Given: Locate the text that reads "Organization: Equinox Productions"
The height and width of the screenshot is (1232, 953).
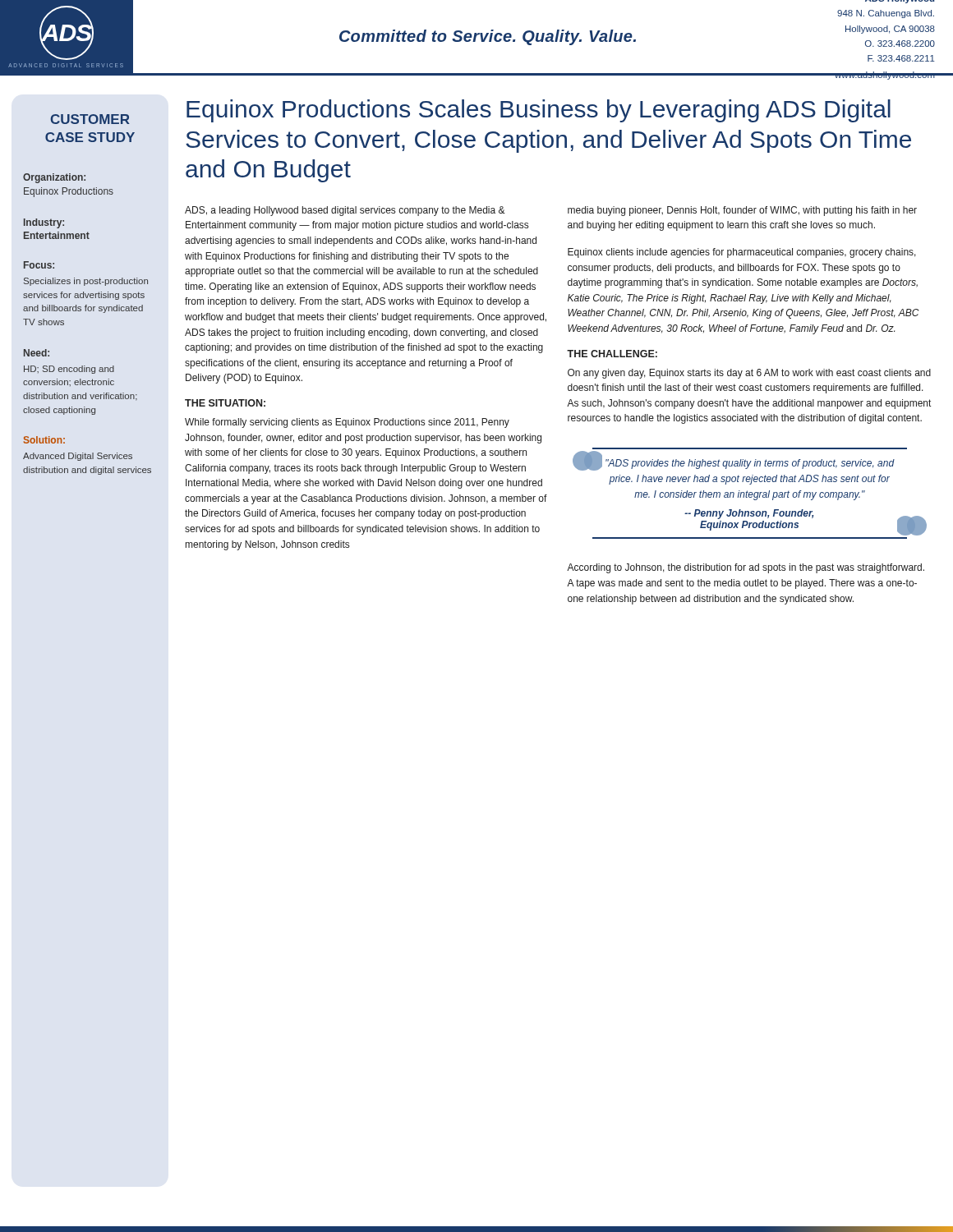Looking at the screenshot, I should [90, 185].
